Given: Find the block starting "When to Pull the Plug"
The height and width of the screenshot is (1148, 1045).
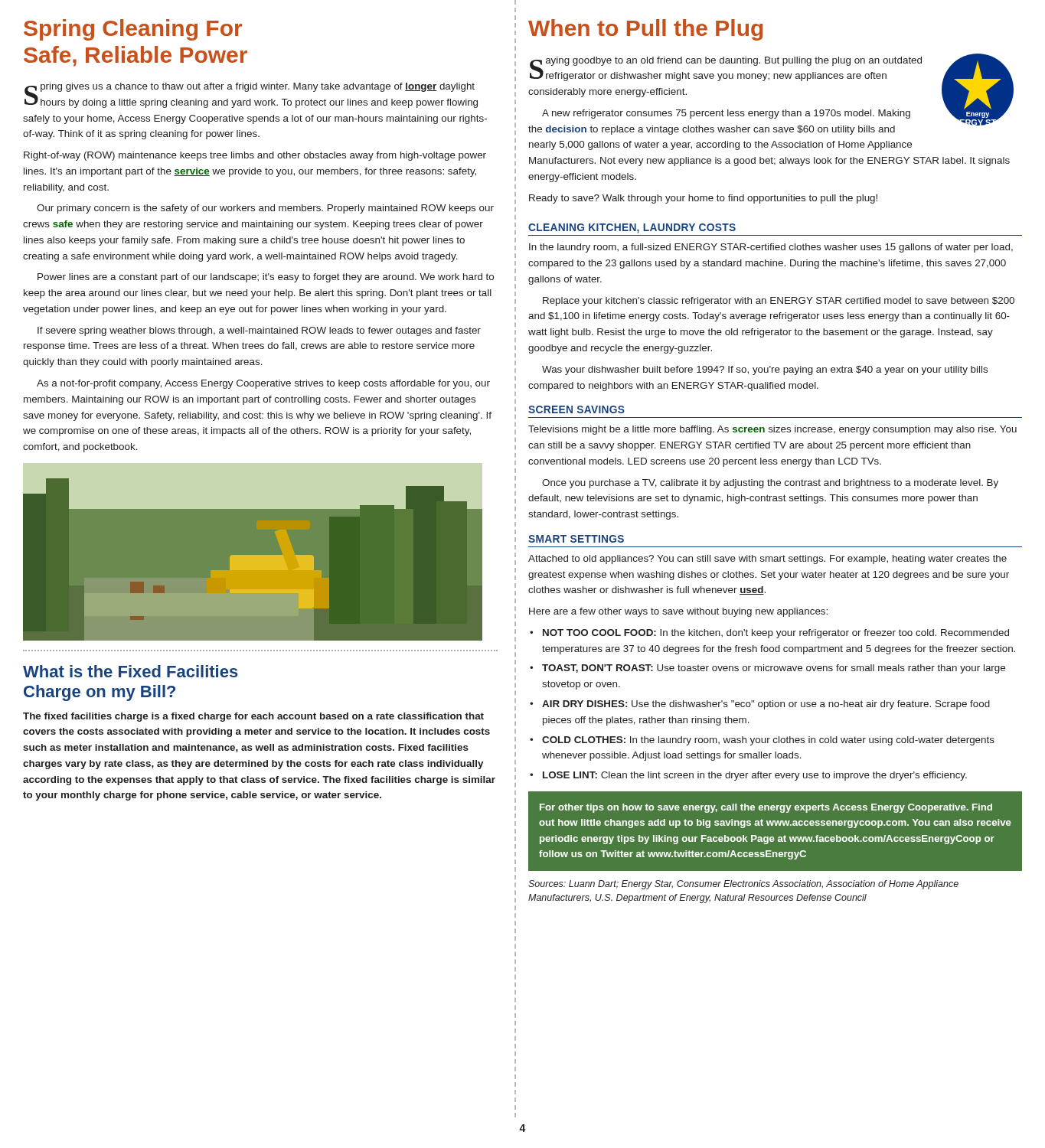Looking at the screenshot, I should tap(645, 30).
